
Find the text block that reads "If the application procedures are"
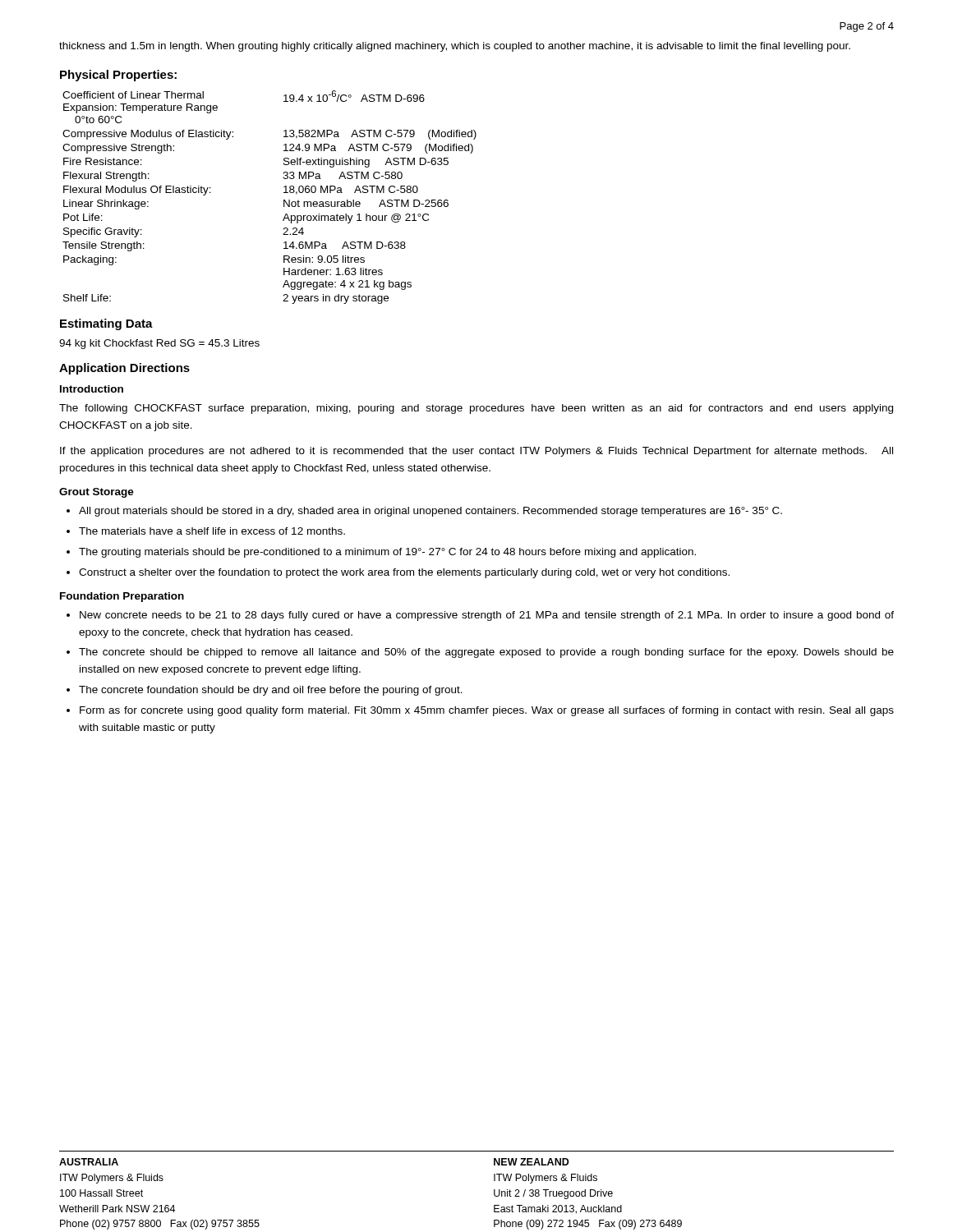[476, 459]
